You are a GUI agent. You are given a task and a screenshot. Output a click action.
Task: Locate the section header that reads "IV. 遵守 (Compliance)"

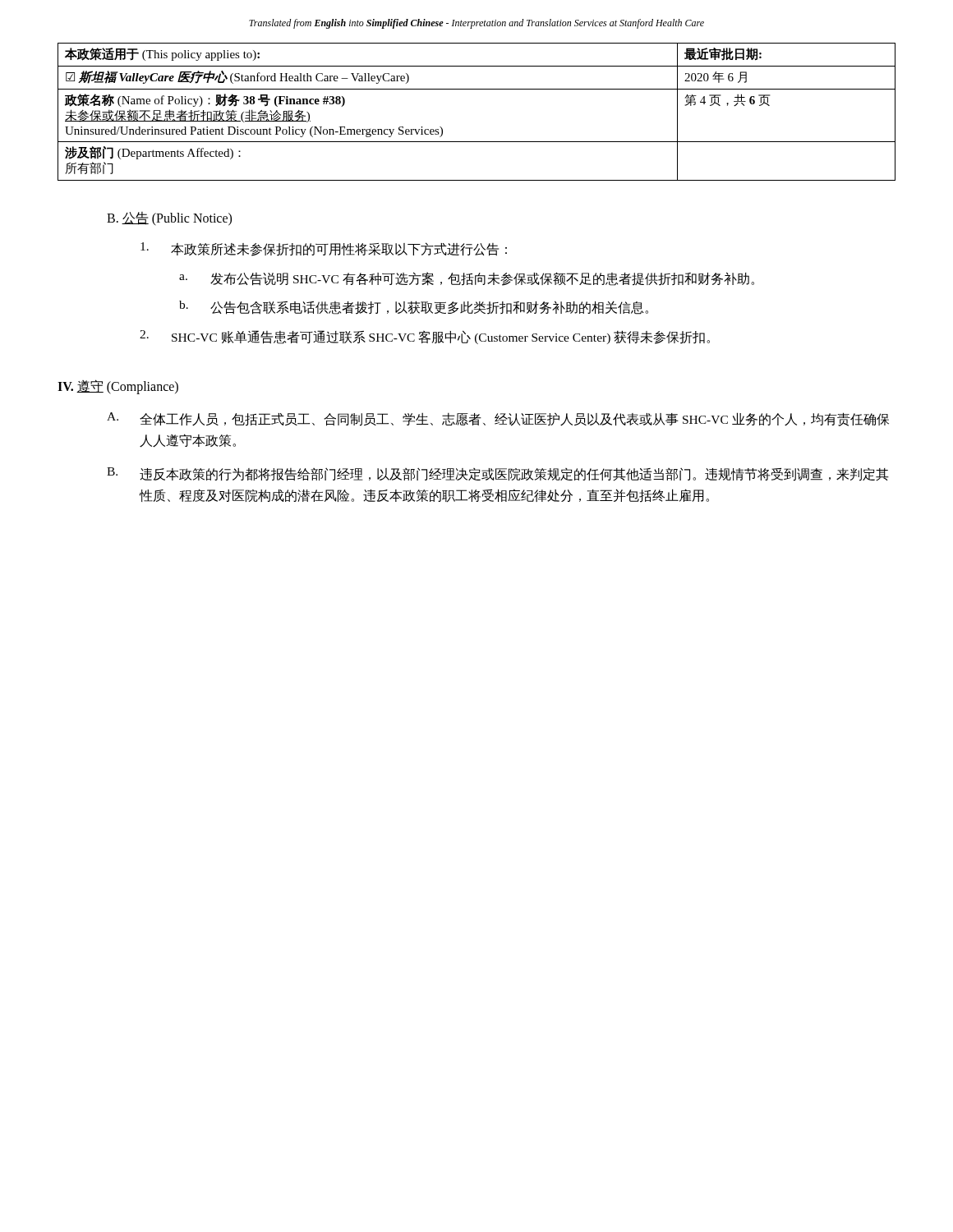118,387
